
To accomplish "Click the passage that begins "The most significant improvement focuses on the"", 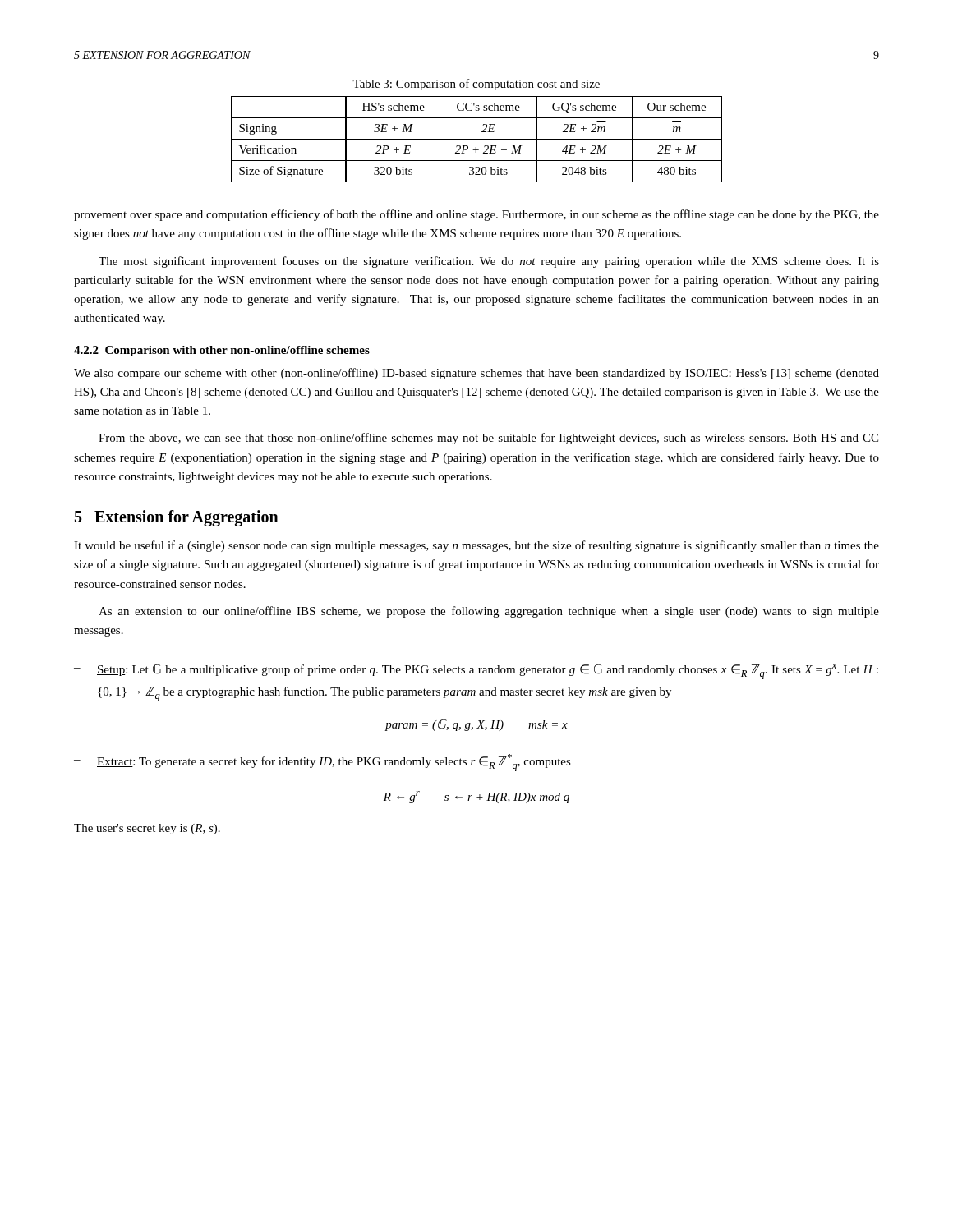I will 476,289.
